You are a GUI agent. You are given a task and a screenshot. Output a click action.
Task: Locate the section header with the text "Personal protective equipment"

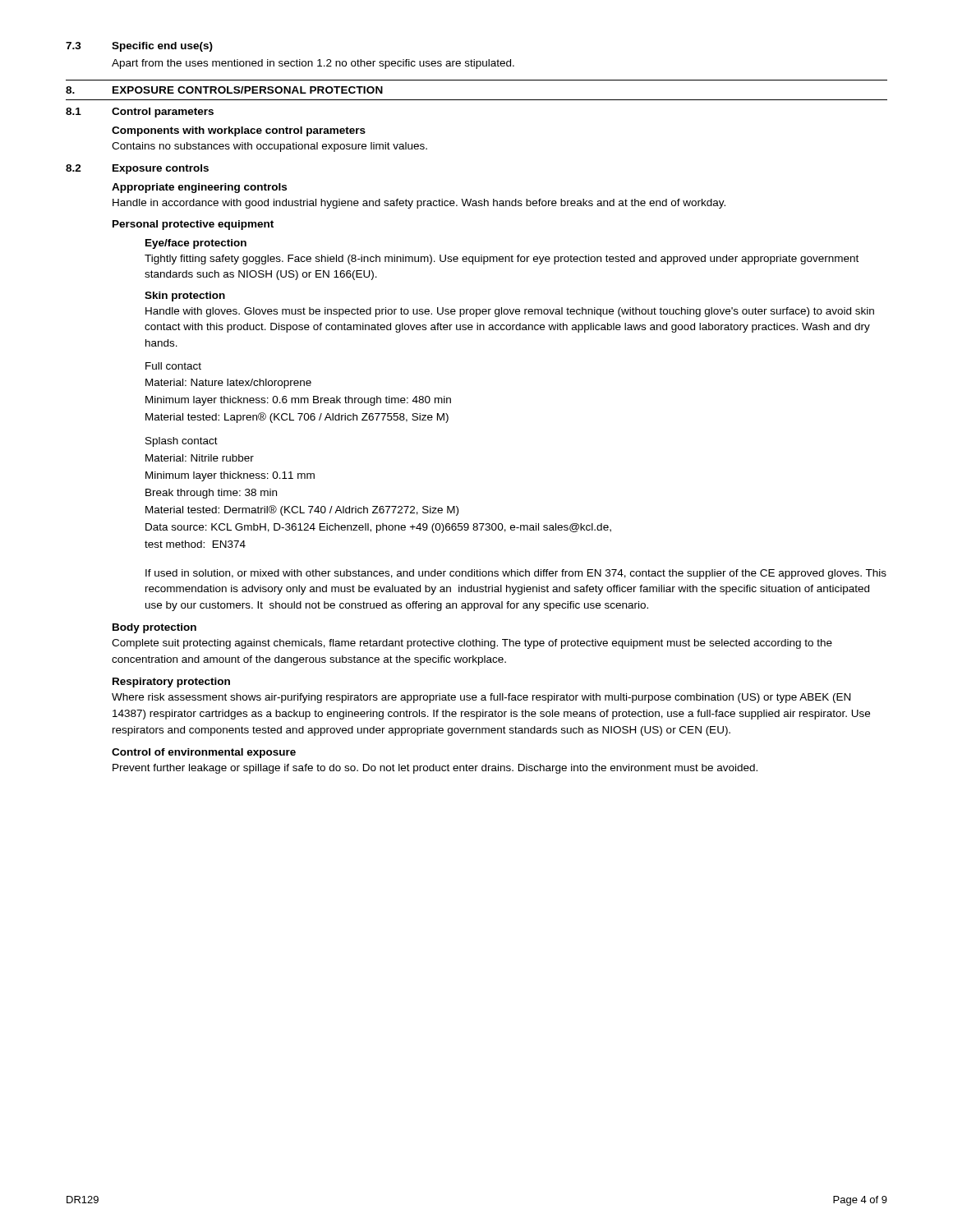tap(193, 224)
